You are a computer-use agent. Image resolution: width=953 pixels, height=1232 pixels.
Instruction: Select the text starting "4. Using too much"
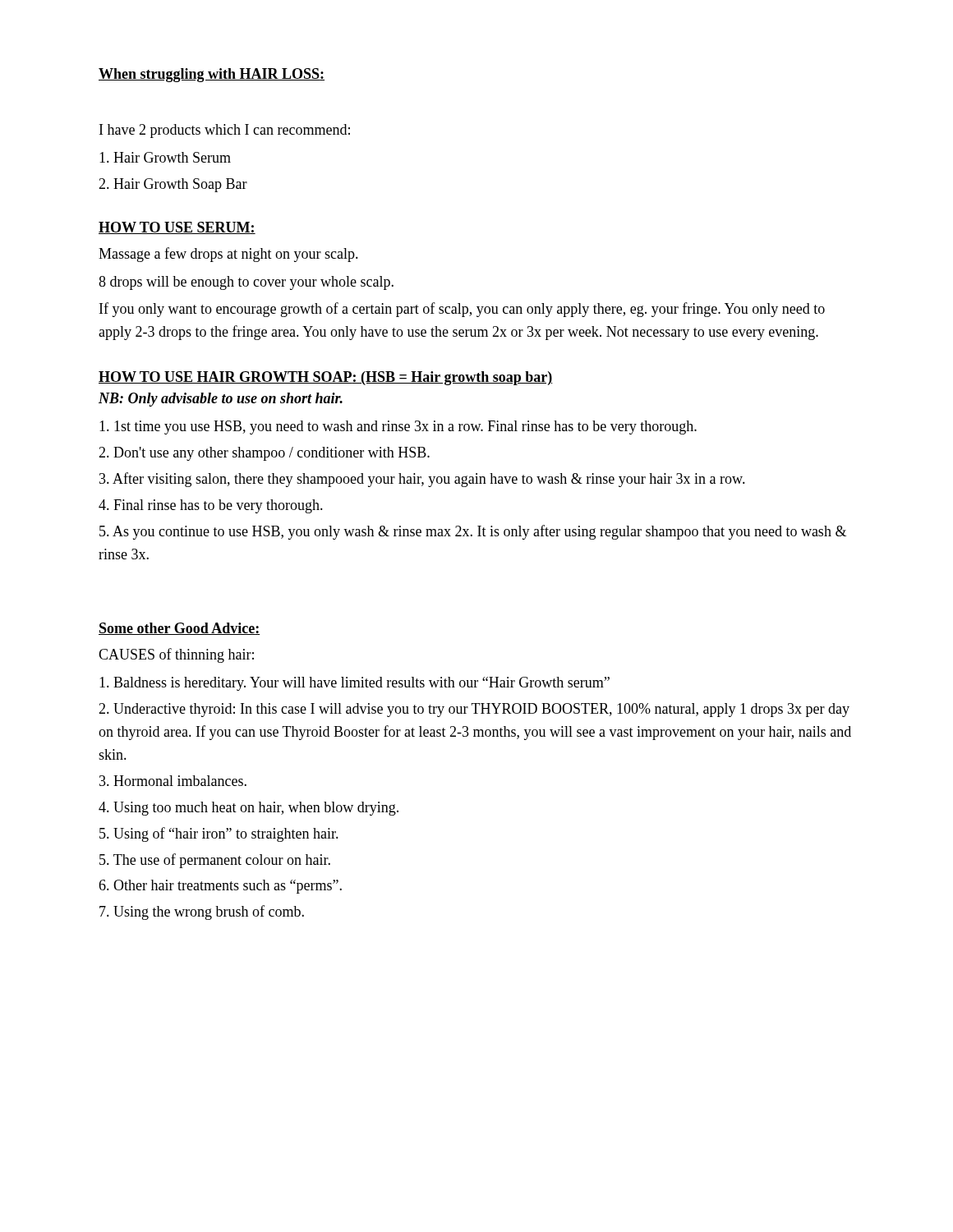click(249, 807)
